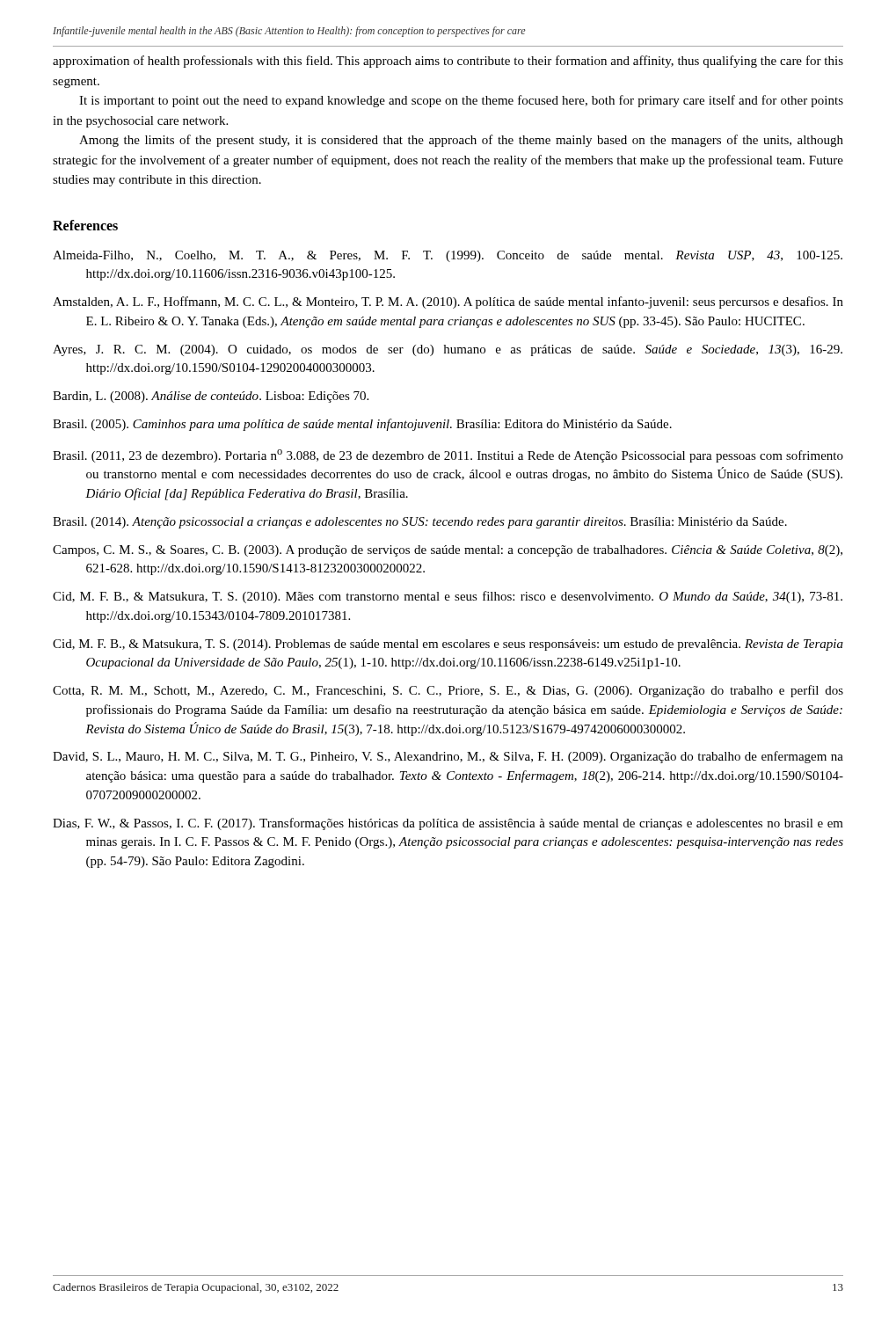
Task: Select the block starting "Brasil. (2011, 23 de dezembro). Portaria no"
Action: click(x=448, y=472)
